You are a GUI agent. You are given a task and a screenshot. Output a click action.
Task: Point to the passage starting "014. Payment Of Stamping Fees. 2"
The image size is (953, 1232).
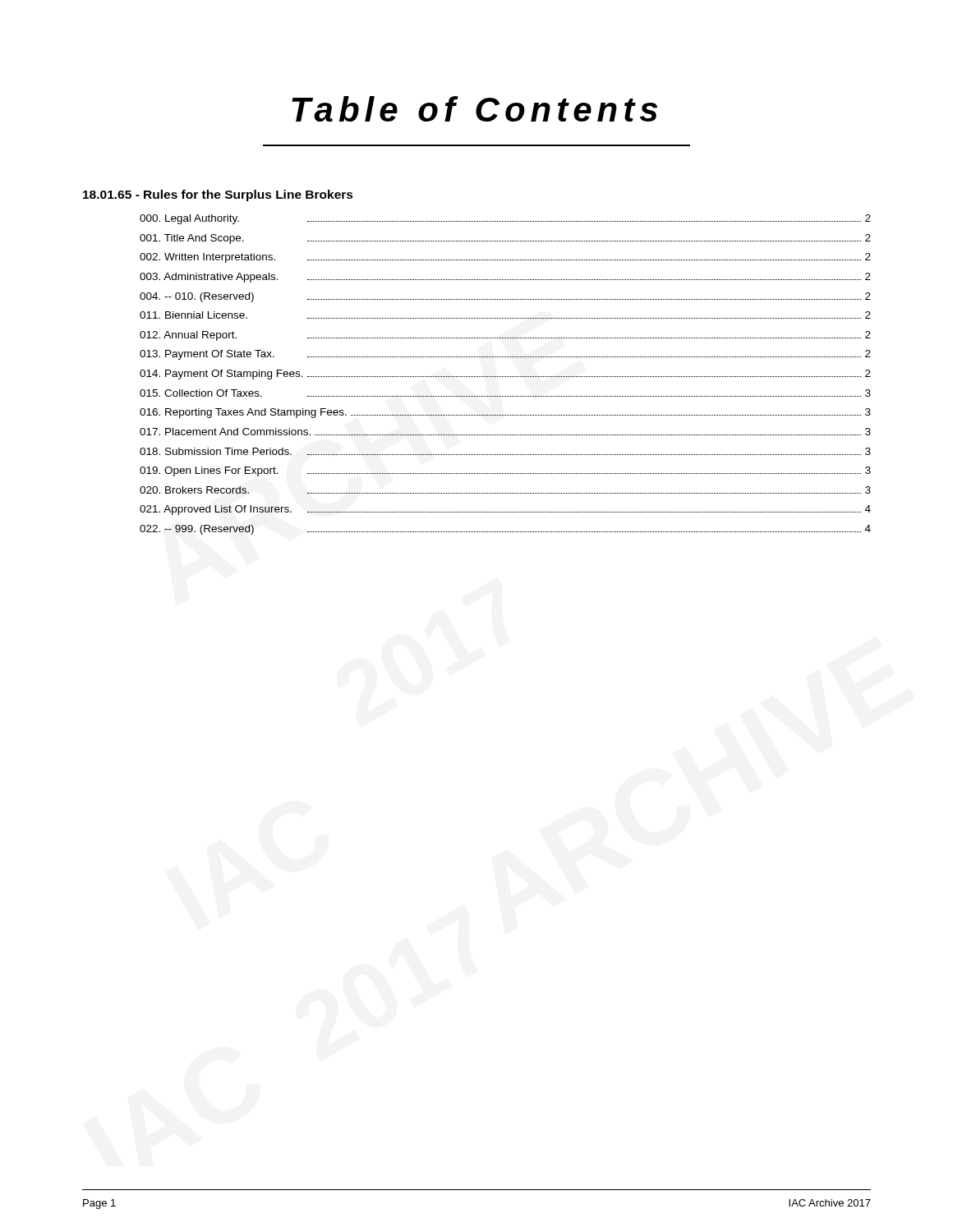(505, 374)
